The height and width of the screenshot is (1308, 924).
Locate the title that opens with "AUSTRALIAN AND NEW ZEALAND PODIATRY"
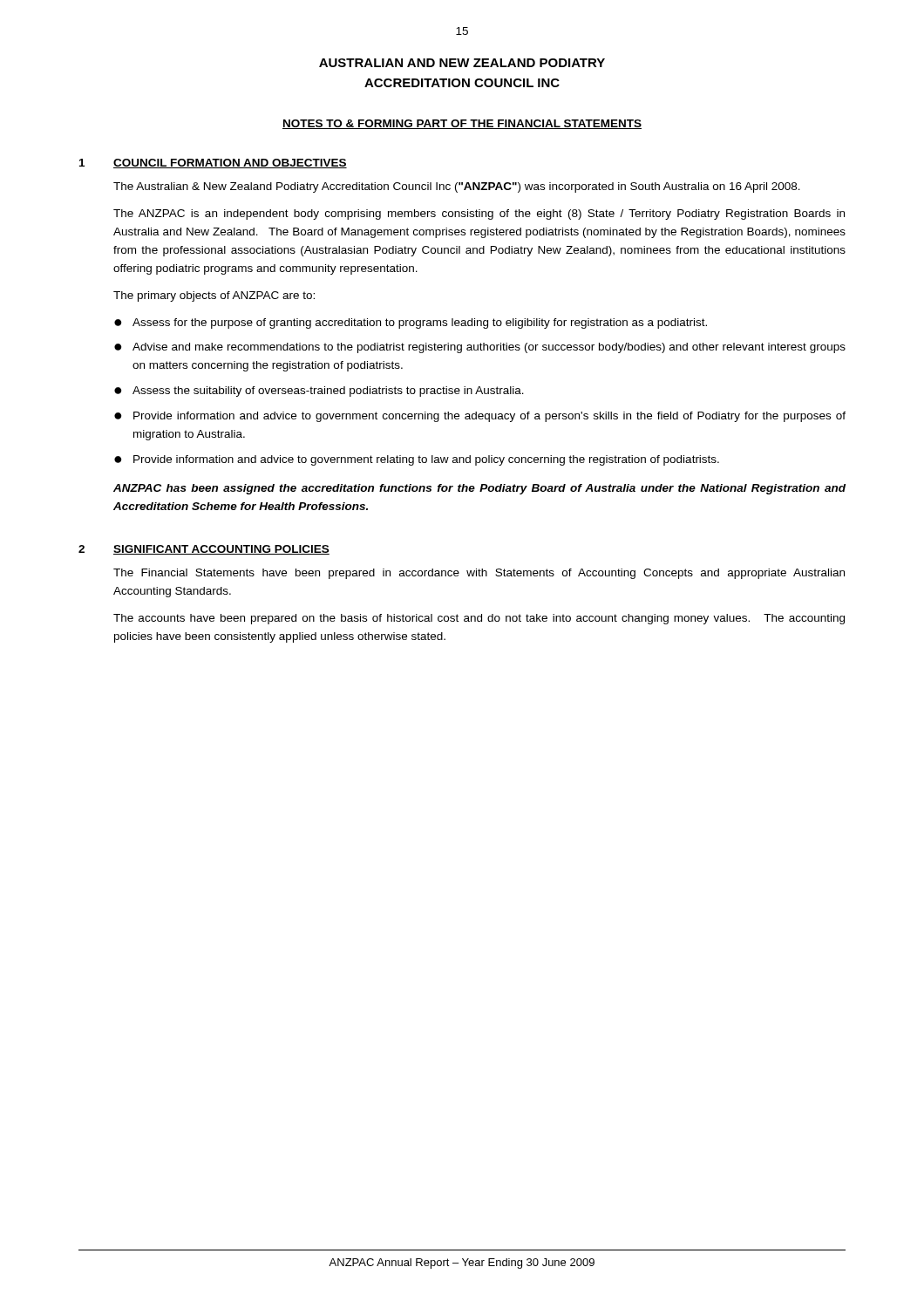[x=462, y=72]
